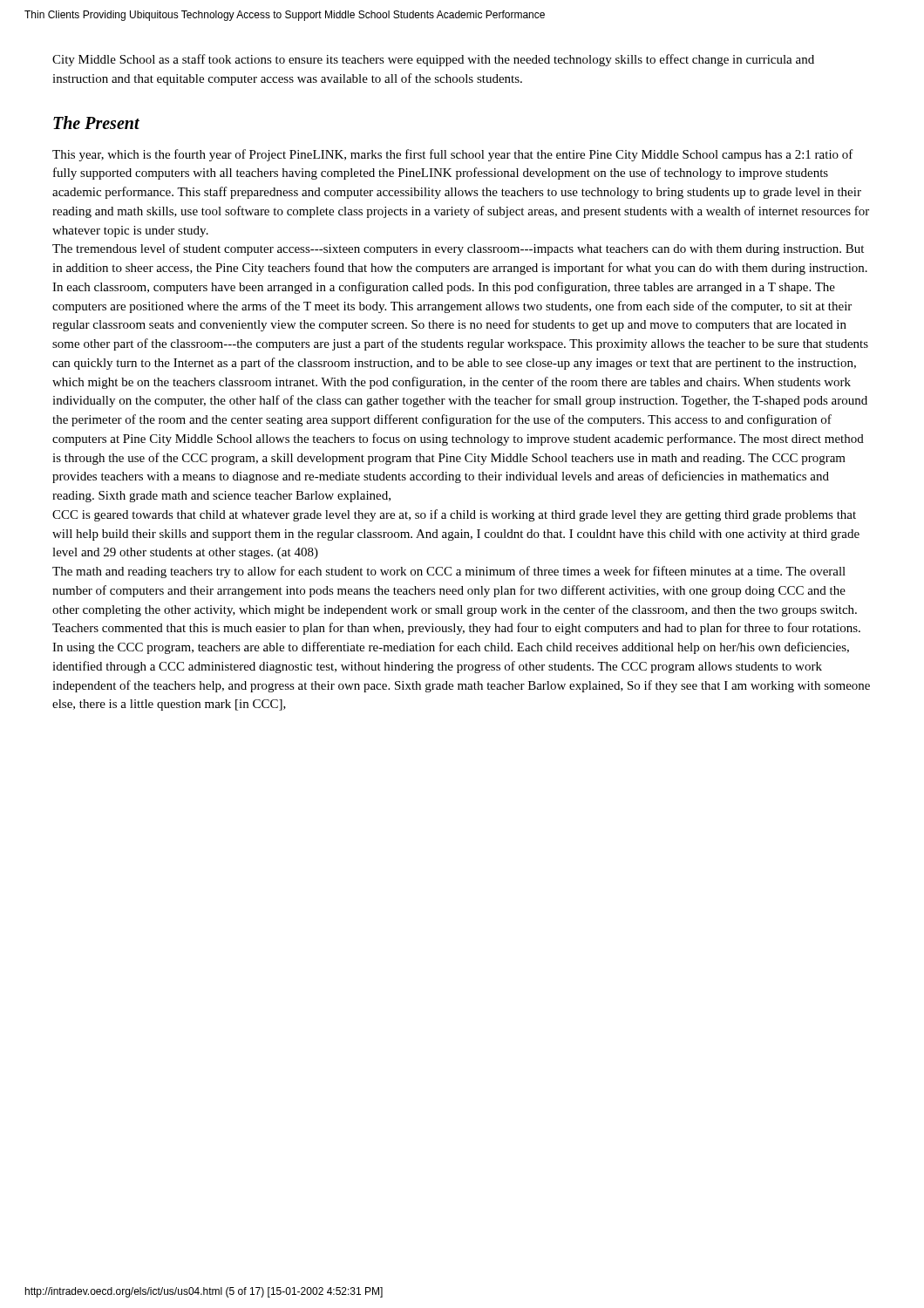The height and width of the screenshot is (1308, 924).
Task: Find the passage starting "The Present"
Action: tap(96, 122)
